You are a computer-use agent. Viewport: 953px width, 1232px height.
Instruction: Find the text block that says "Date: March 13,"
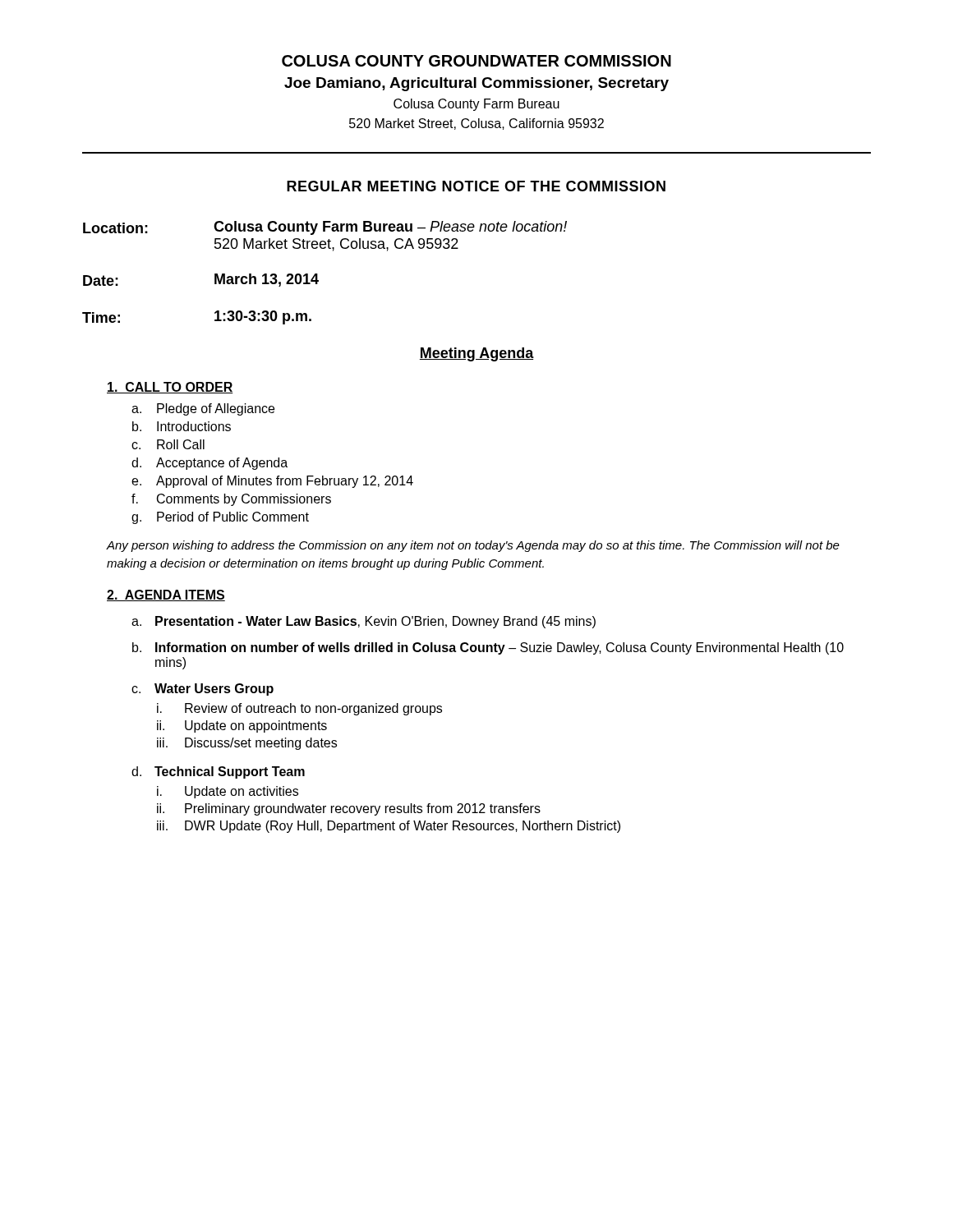click(98, 280)
